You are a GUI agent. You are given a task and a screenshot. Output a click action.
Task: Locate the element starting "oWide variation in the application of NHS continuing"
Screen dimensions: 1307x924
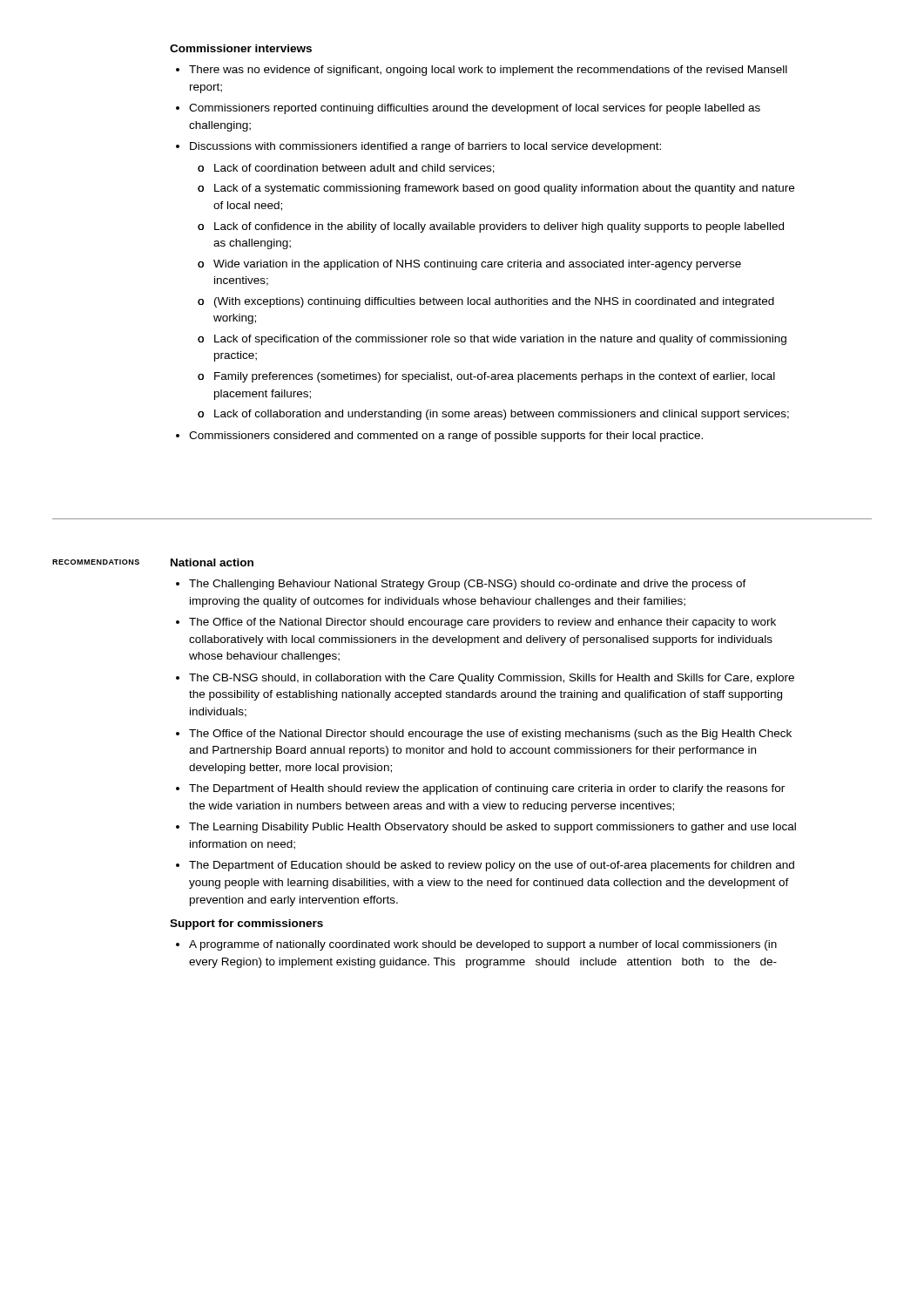[470, 271]
